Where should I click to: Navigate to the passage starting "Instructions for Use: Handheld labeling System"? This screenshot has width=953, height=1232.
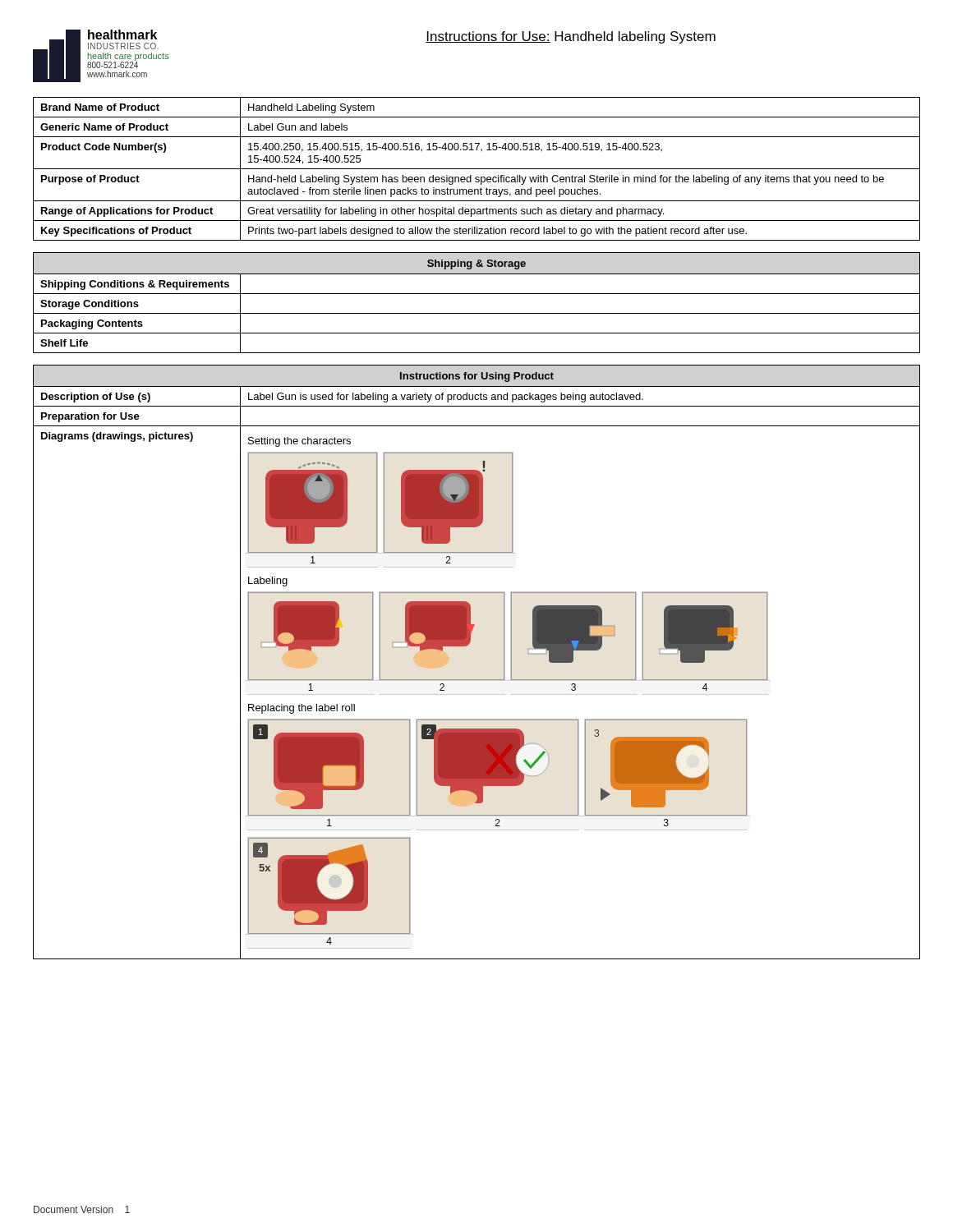(x=571, y=37)
